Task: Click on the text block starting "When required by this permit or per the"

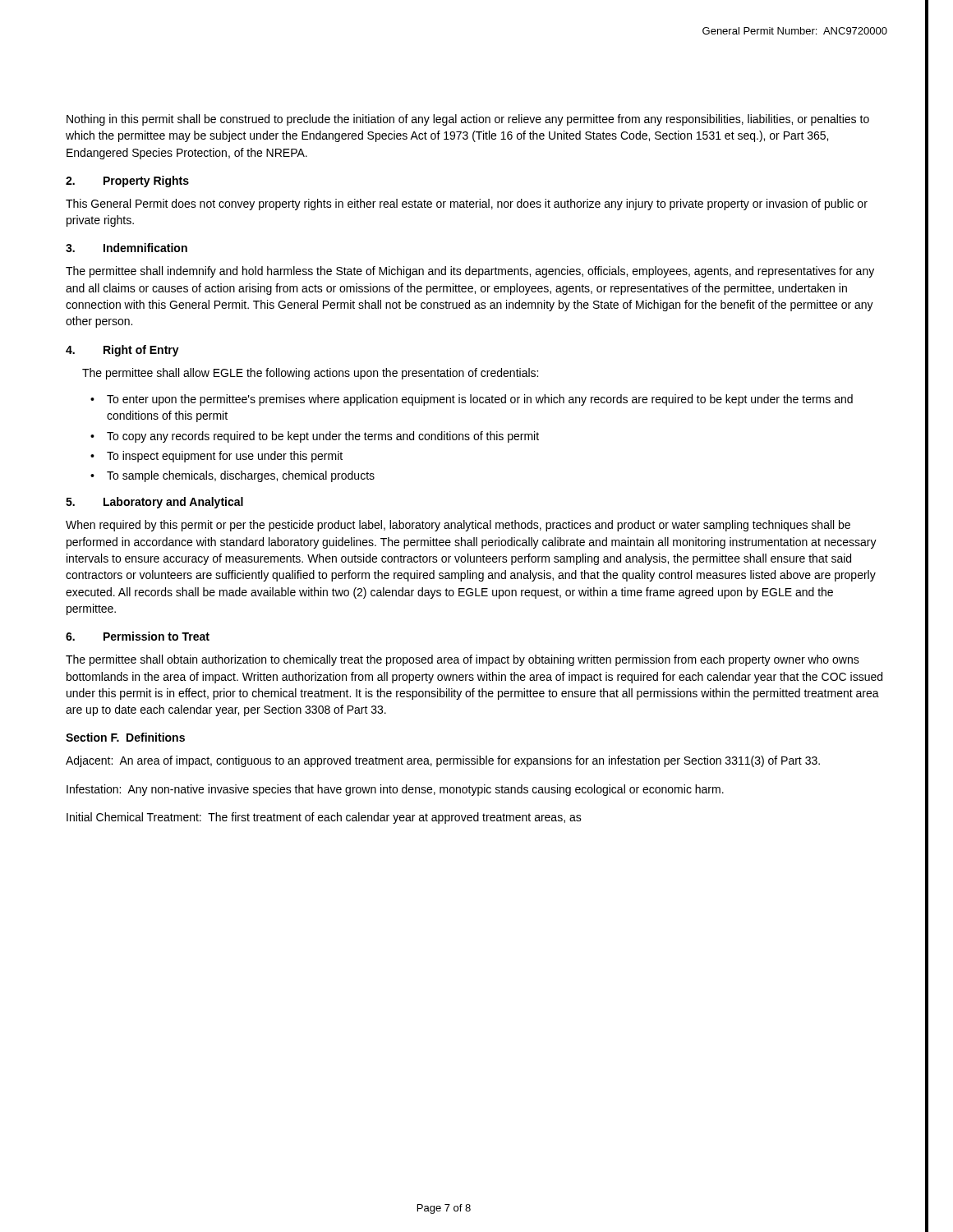Action: click(476, 567)
